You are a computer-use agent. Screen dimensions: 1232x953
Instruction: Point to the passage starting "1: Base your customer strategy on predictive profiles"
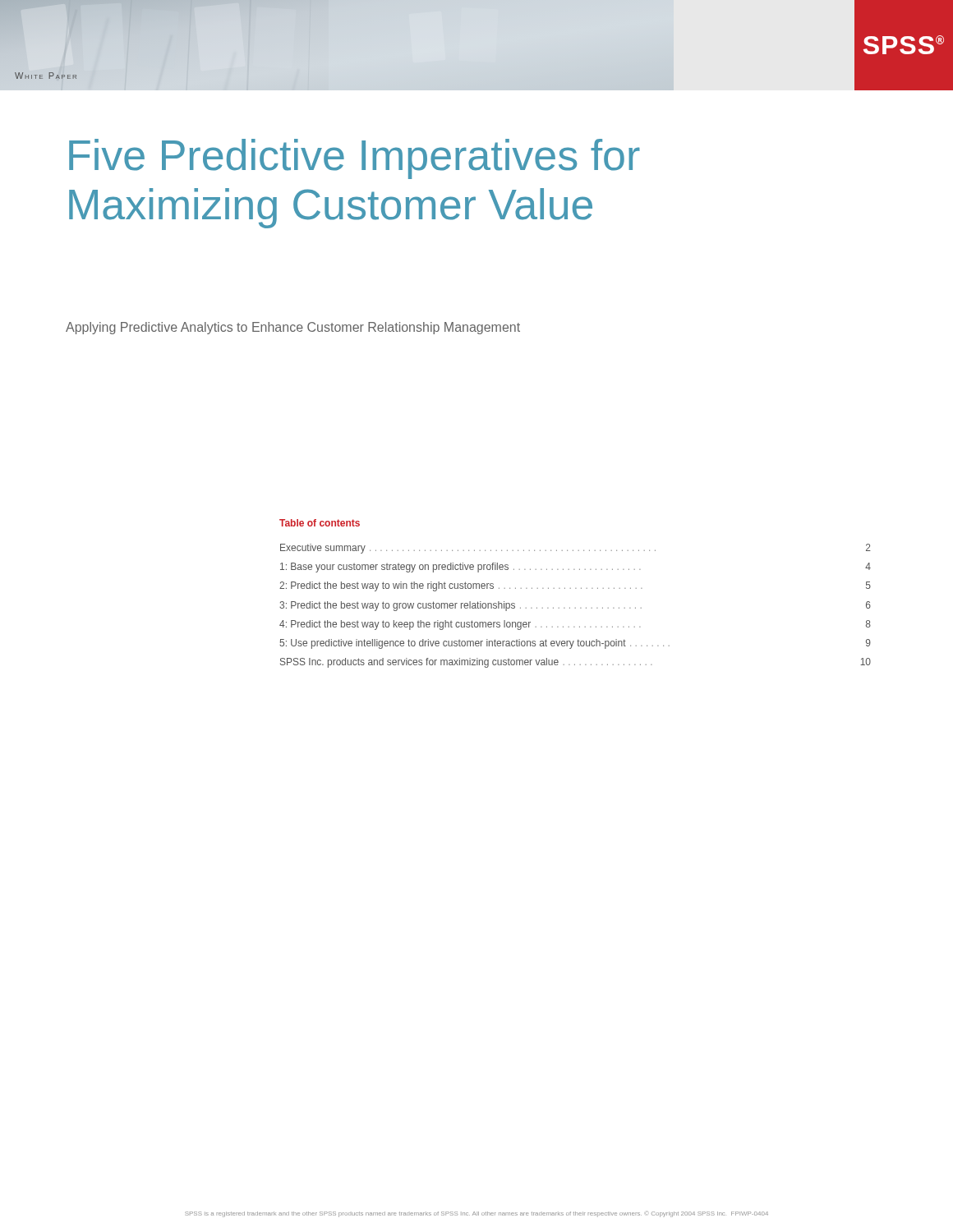click(575, 567)
